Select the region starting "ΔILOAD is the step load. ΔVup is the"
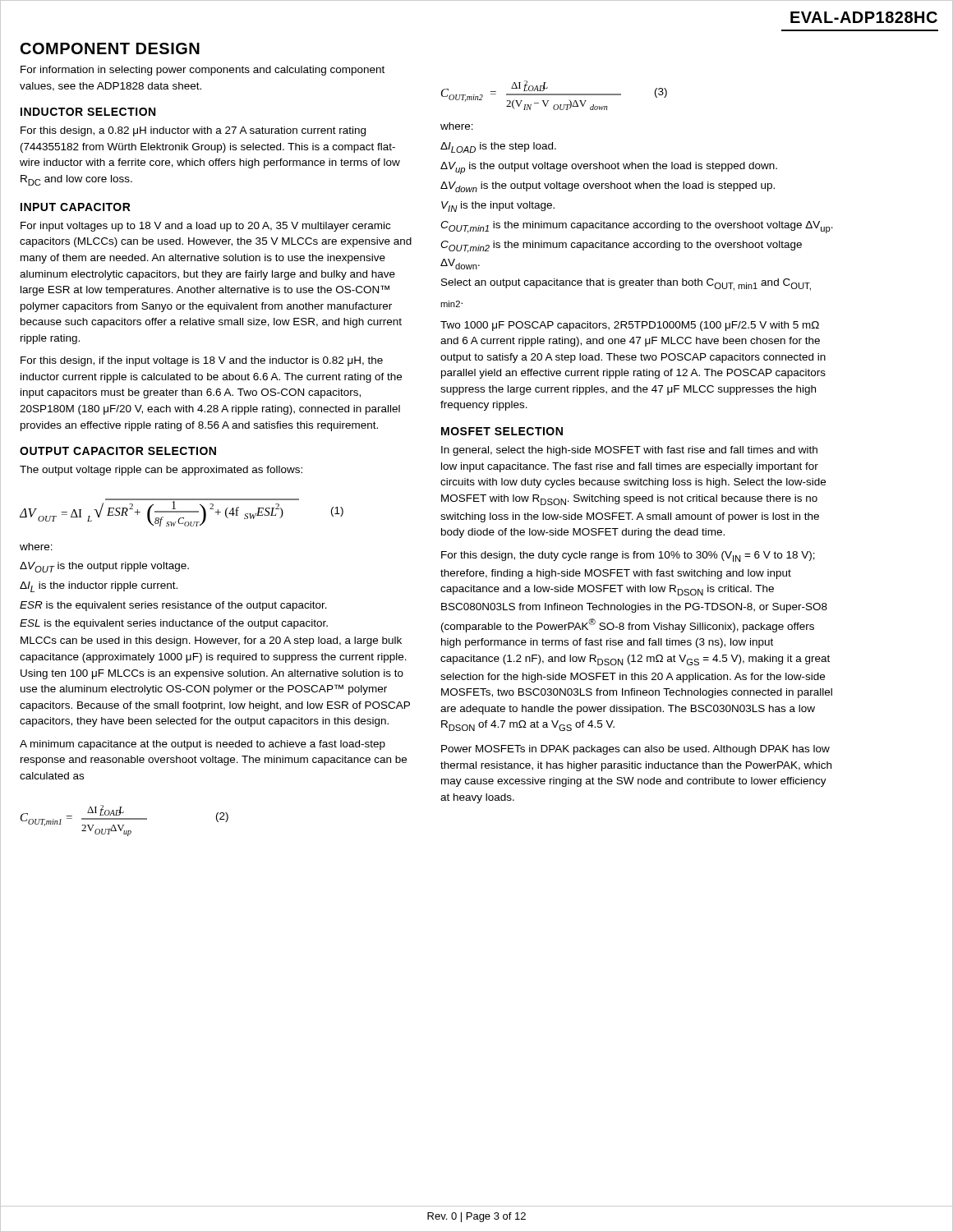The width and height of the screenshot is (953, 1232). point(498,147)
